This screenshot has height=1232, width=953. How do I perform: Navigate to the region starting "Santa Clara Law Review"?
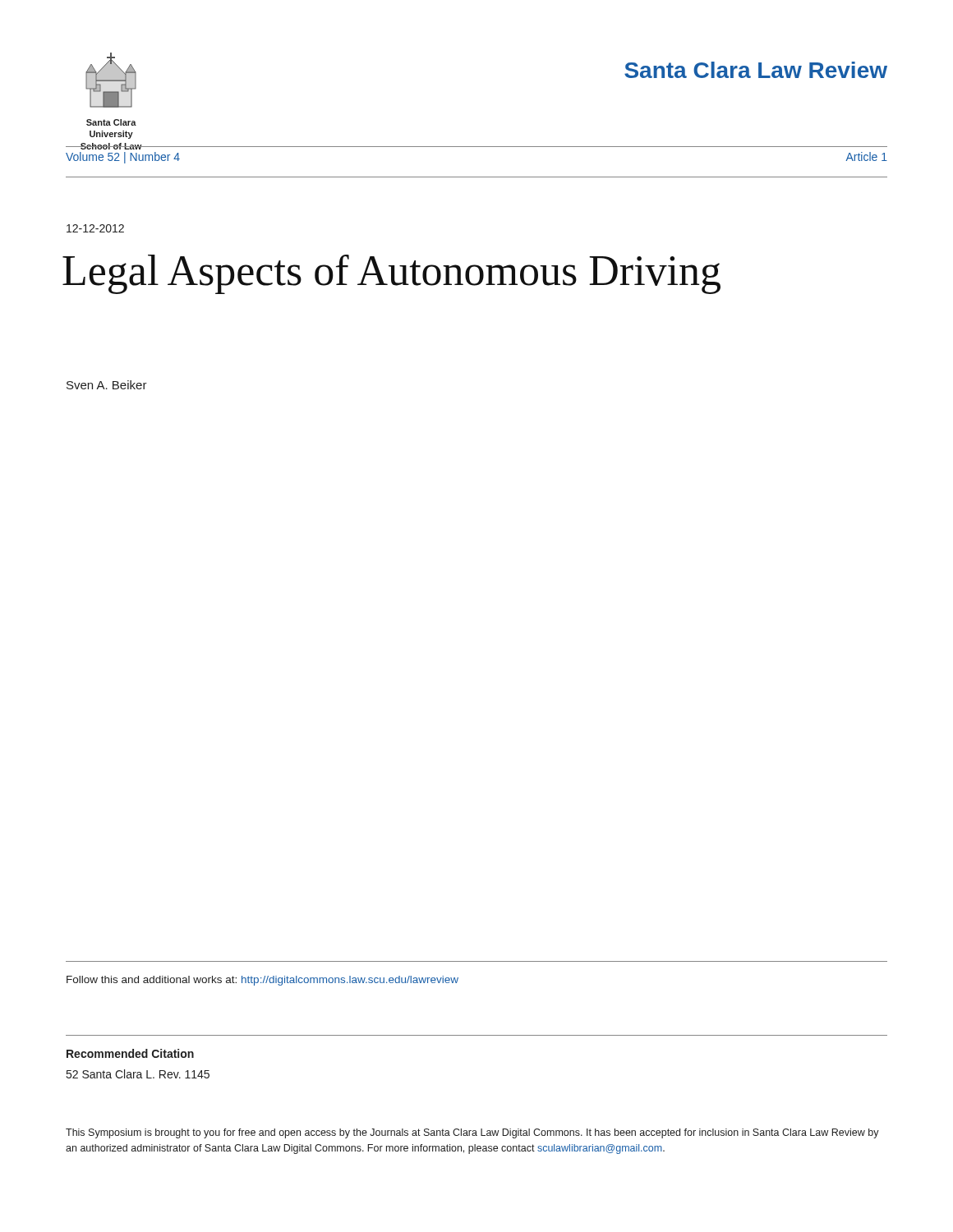pyautogui.click(x=756, y=70)
